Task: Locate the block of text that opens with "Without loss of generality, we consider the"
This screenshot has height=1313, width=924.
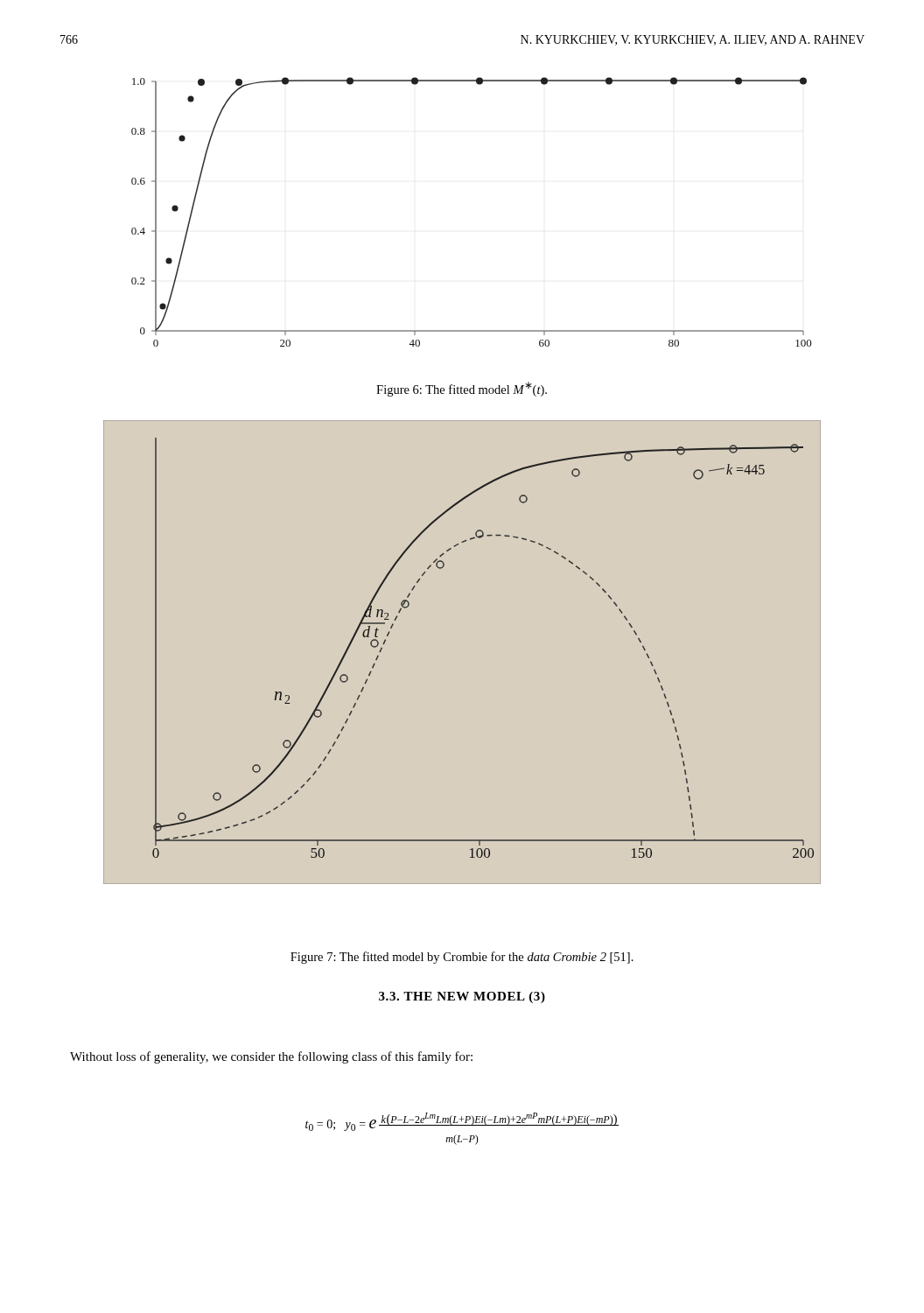Action: click(272, 1057)
